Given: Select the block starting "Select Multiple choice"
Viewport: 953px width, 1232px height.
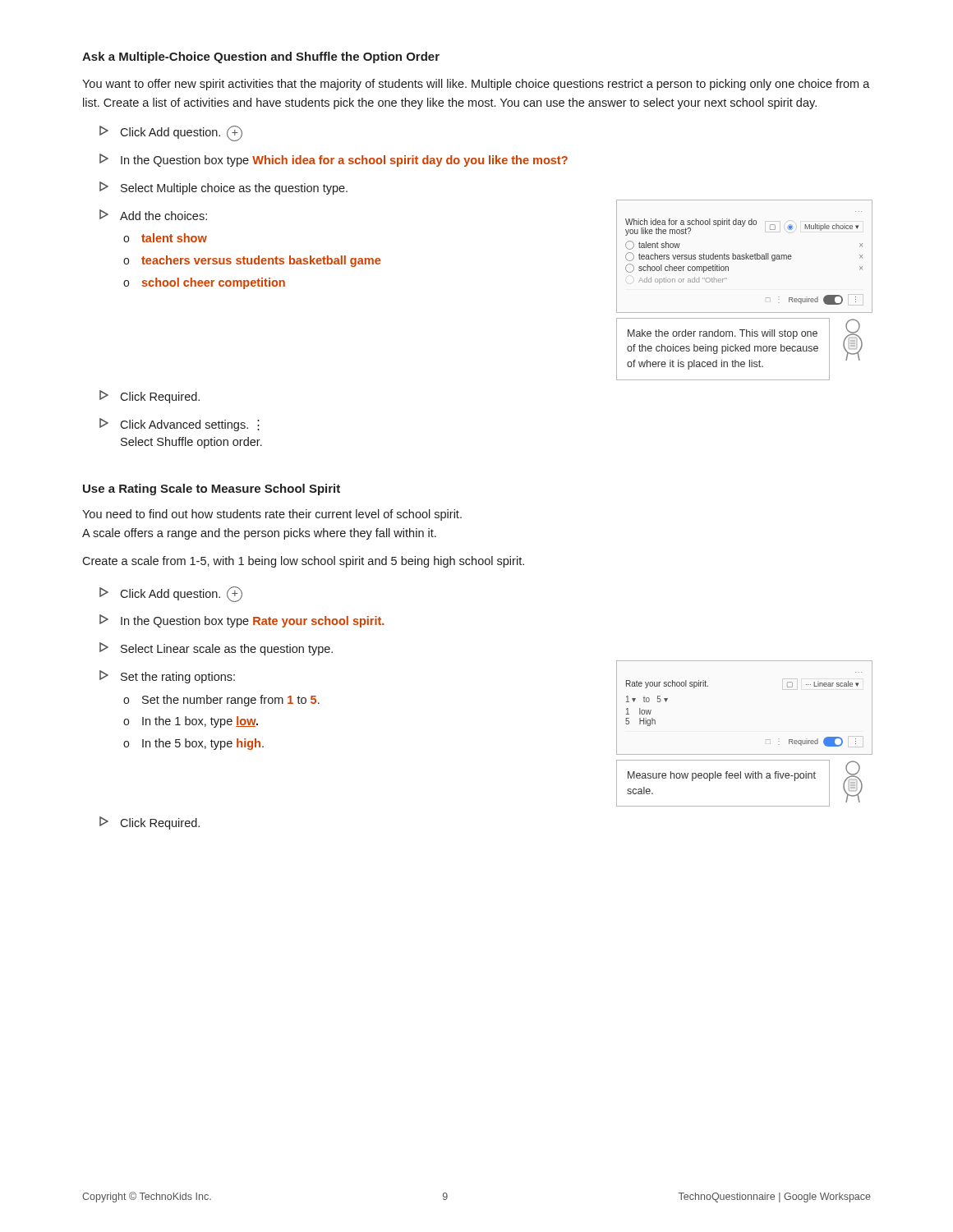Looking at the screenshot, I should coord(223,189).
